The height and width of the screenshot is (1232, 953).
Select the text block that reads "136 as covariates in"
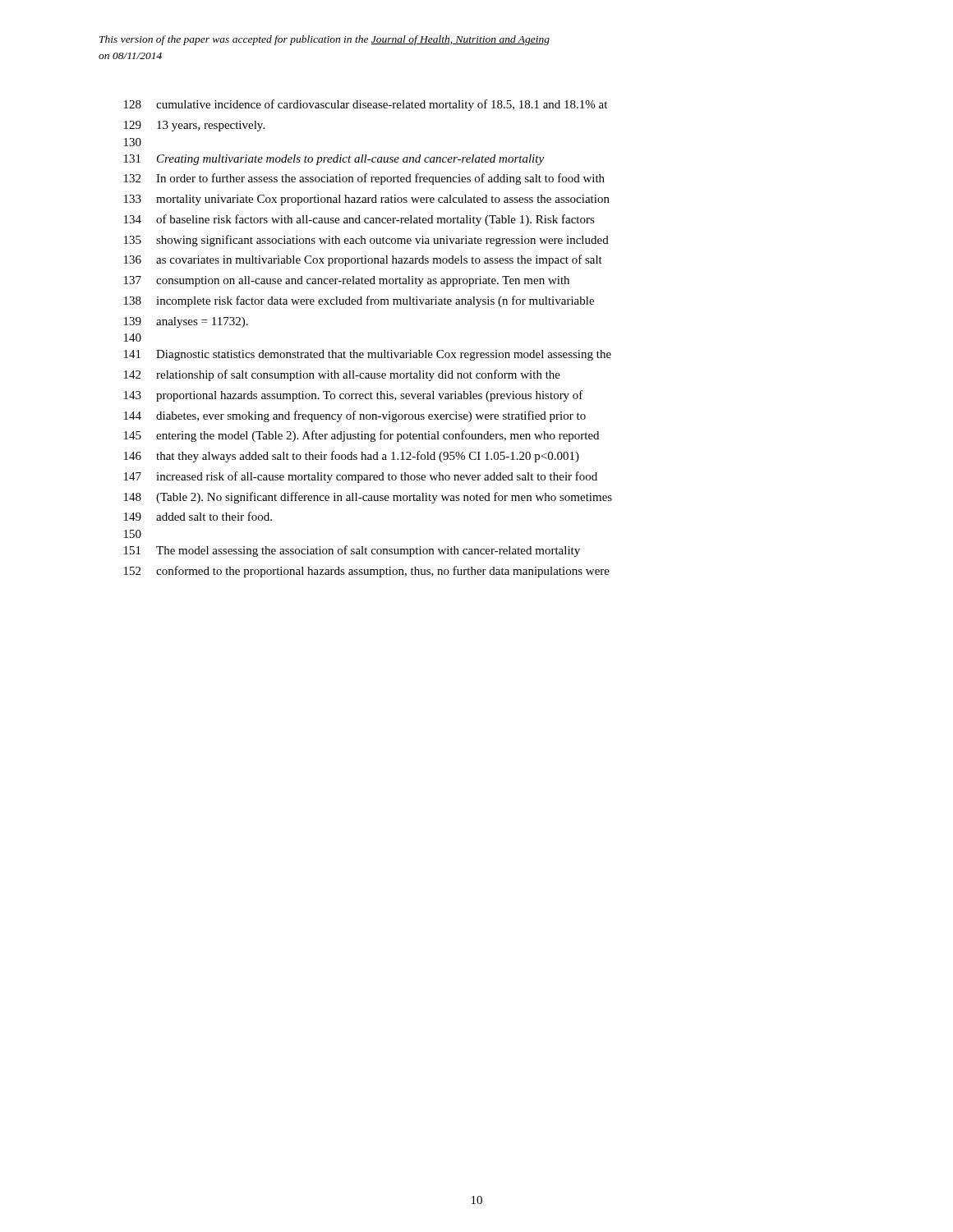pyautogui.click(x=493, y=260)
